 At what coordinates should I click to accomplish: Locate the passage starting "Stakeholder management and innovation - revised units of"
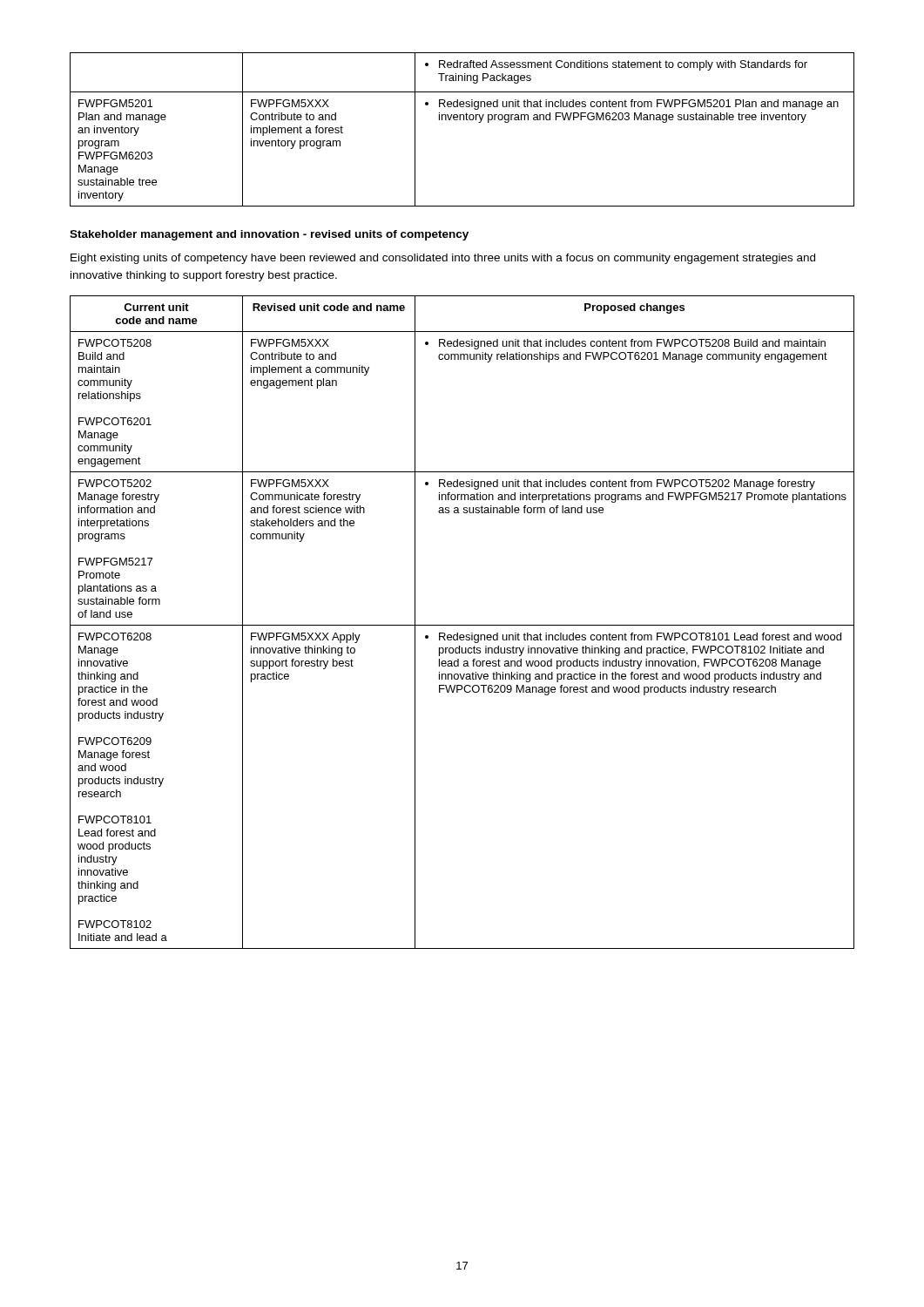click(269, 234)
